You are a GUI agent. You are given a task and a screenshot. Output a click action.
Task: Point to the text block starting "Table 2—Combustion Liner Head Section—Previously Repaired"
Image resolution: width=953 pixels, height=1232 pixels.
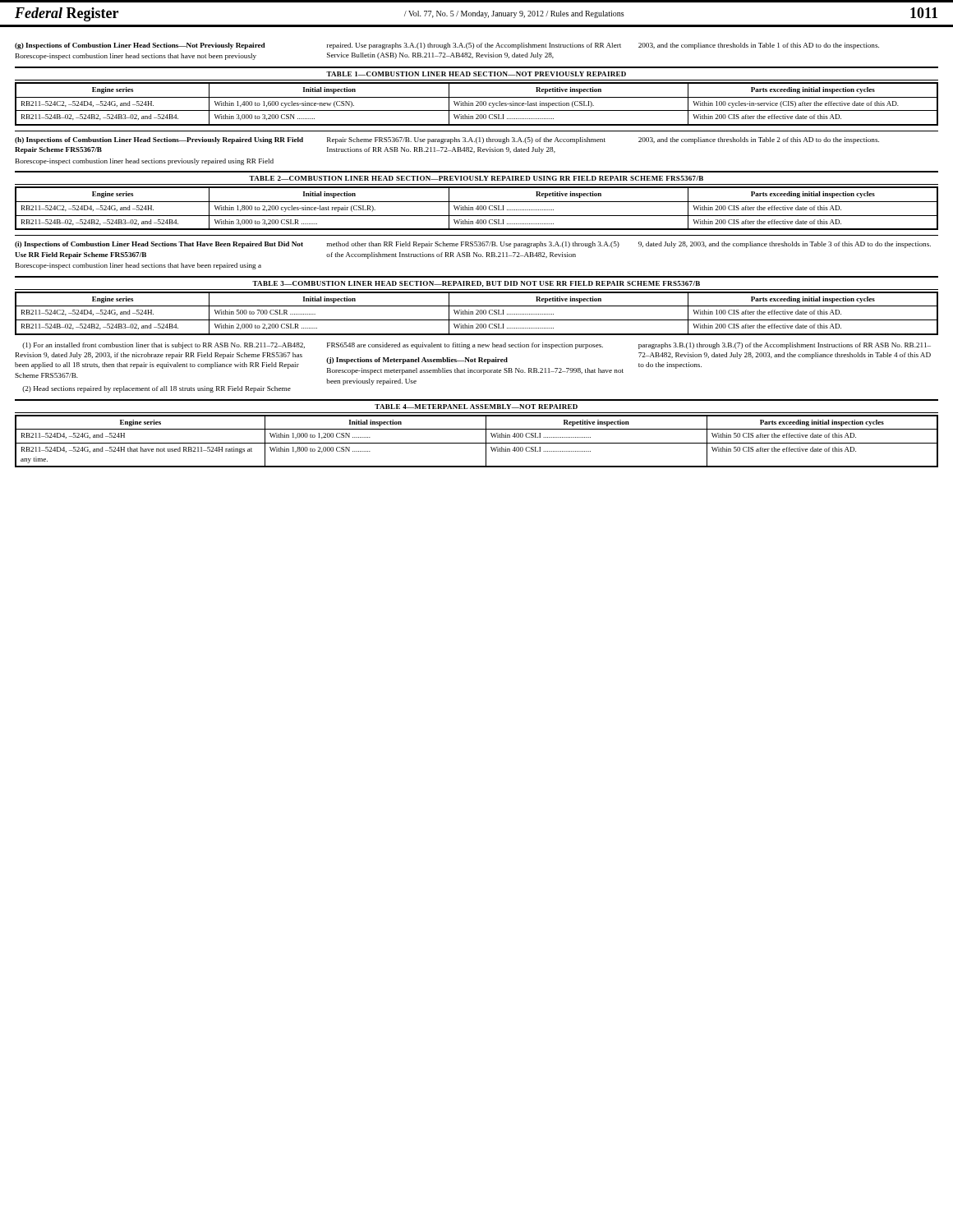(x=476, y=178)
